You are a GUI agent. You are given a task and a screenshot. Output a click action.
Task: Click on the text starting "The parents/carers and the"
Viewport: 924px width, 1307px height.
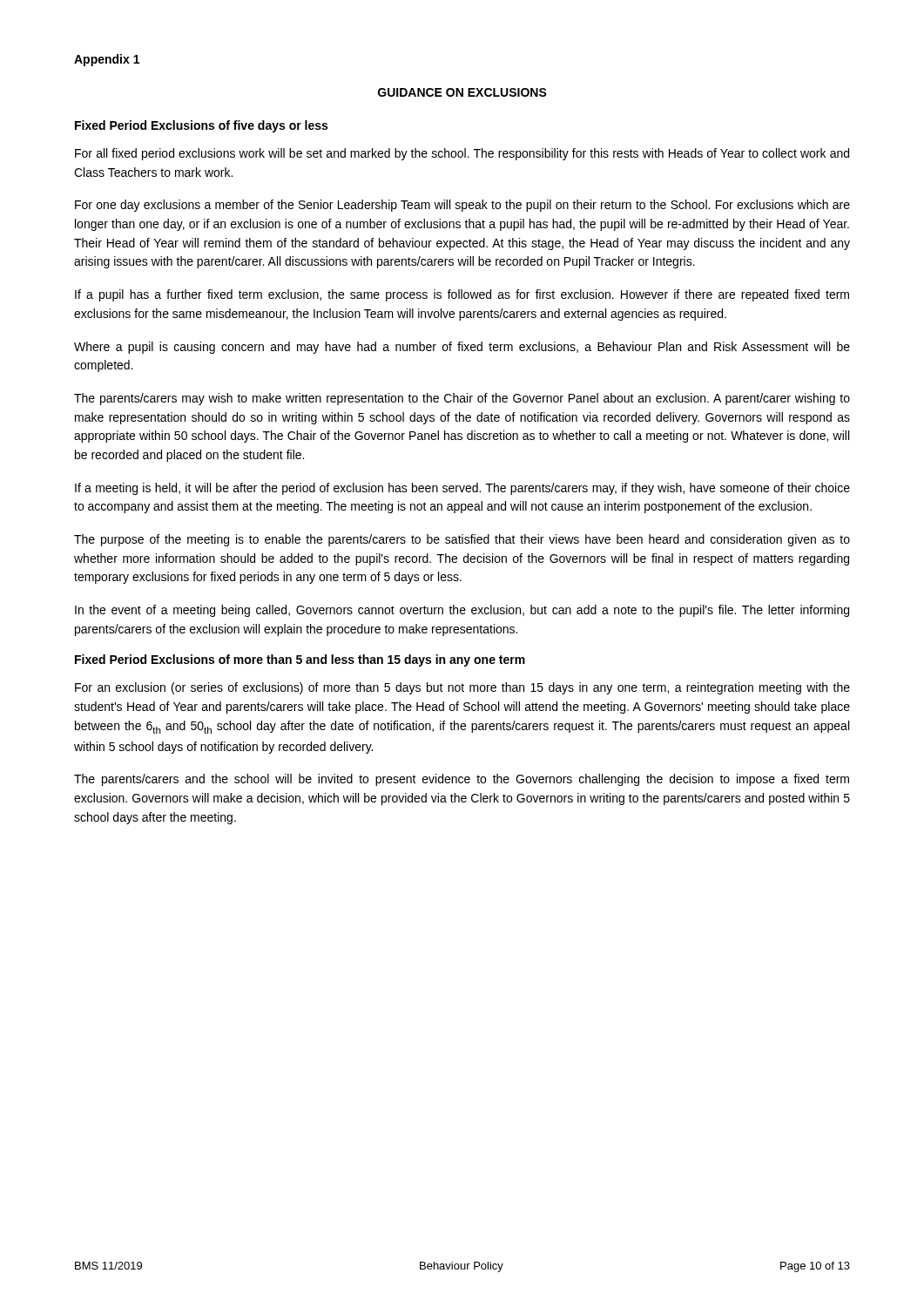click(462, 798)
